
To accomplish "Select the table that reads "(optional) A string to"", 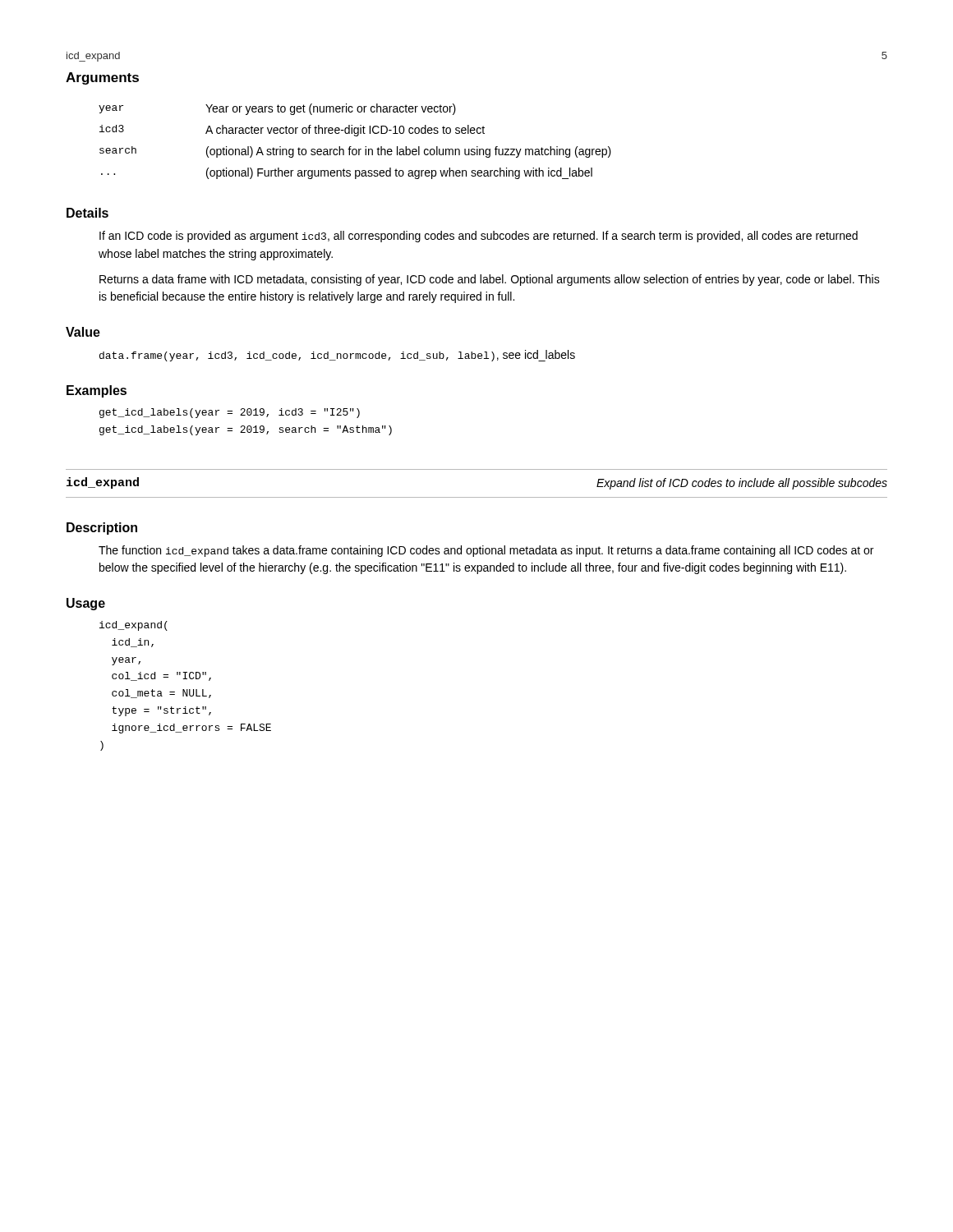I will pyautogui.click(x=476, y=140).
